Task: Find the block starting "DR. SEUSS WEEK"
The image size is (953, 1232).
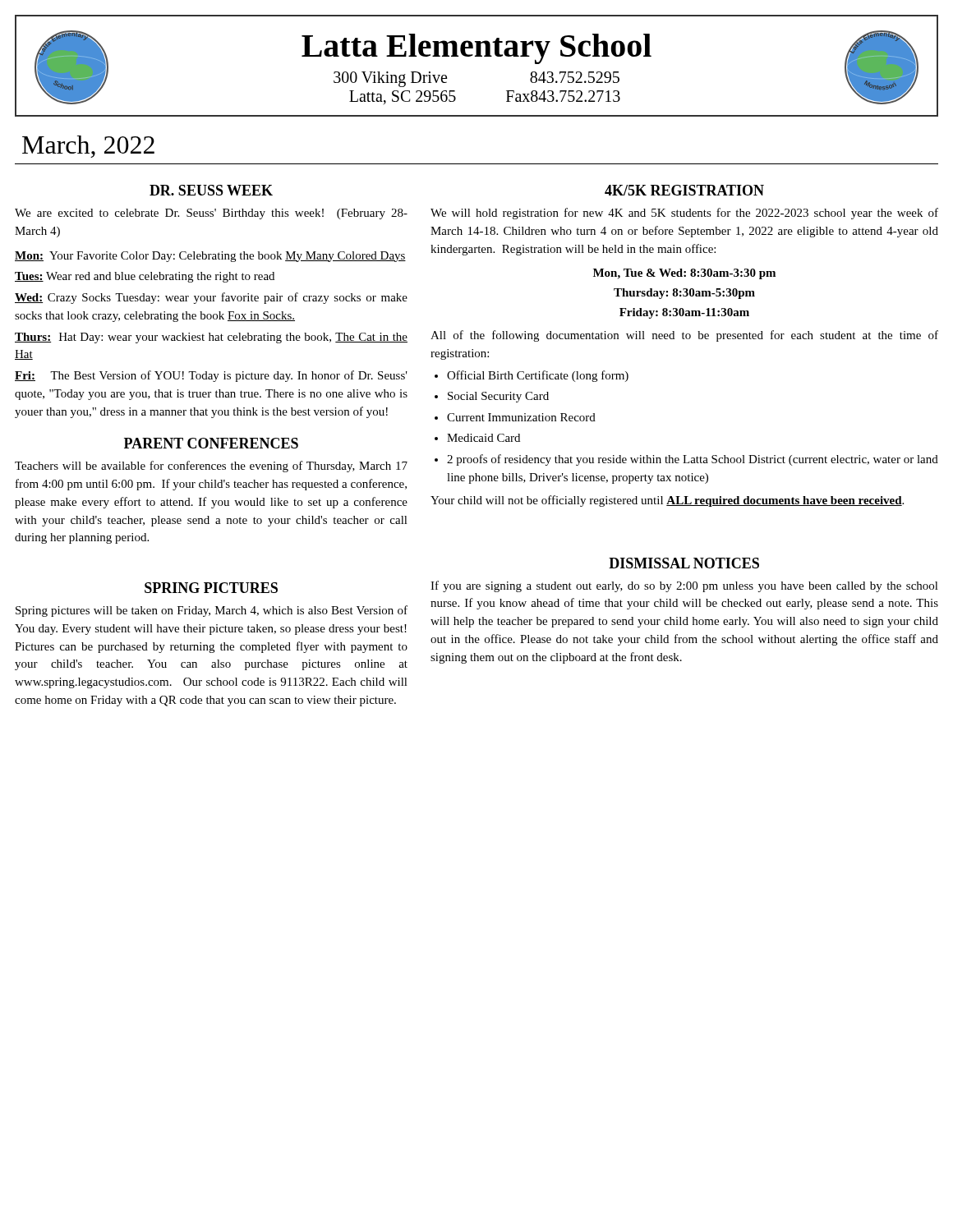Action: pos(211,191)
